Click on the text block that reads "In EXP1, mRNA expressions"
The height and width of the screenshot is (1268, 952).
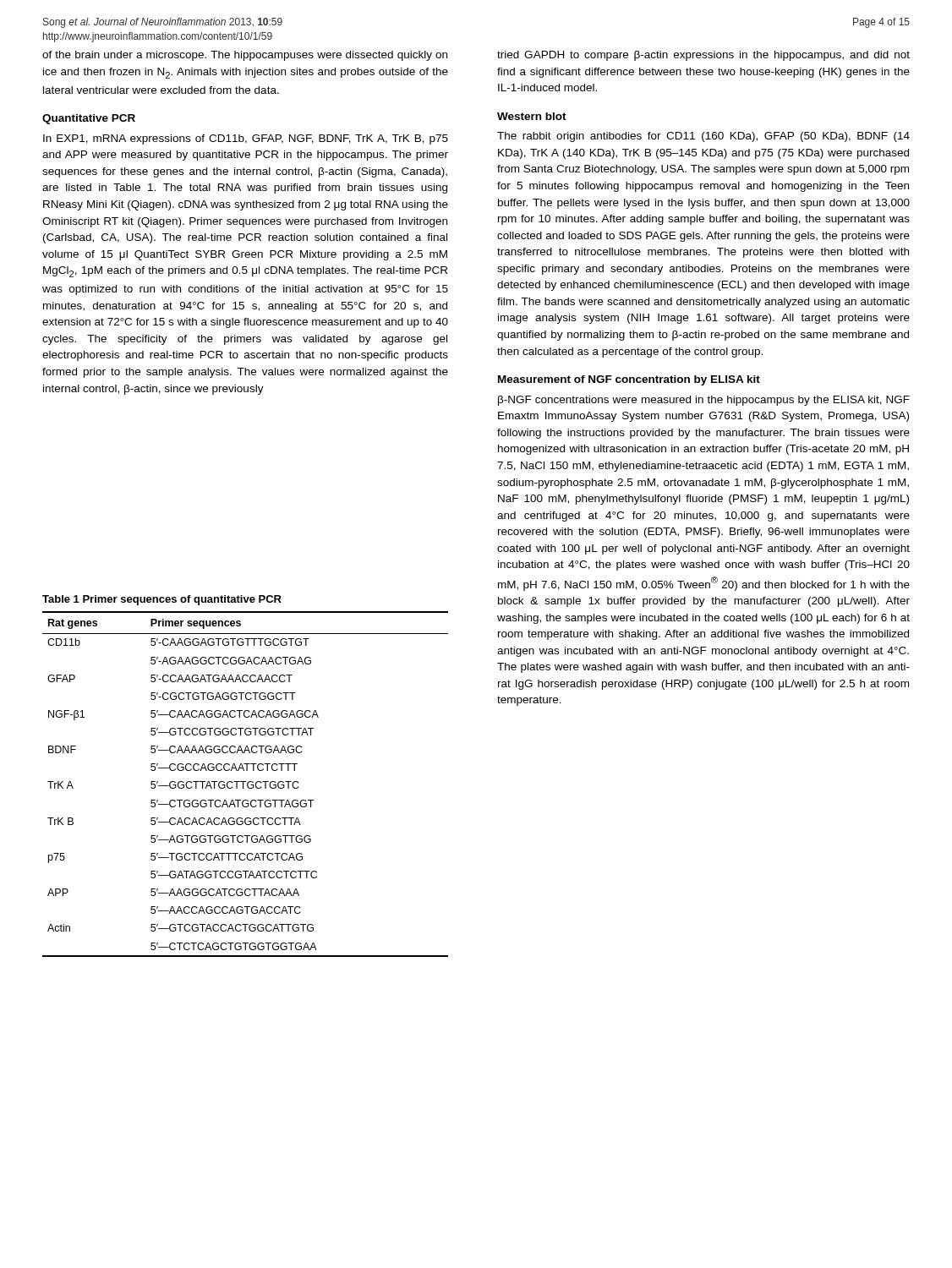pyautogui.click(x=245, y=263)
